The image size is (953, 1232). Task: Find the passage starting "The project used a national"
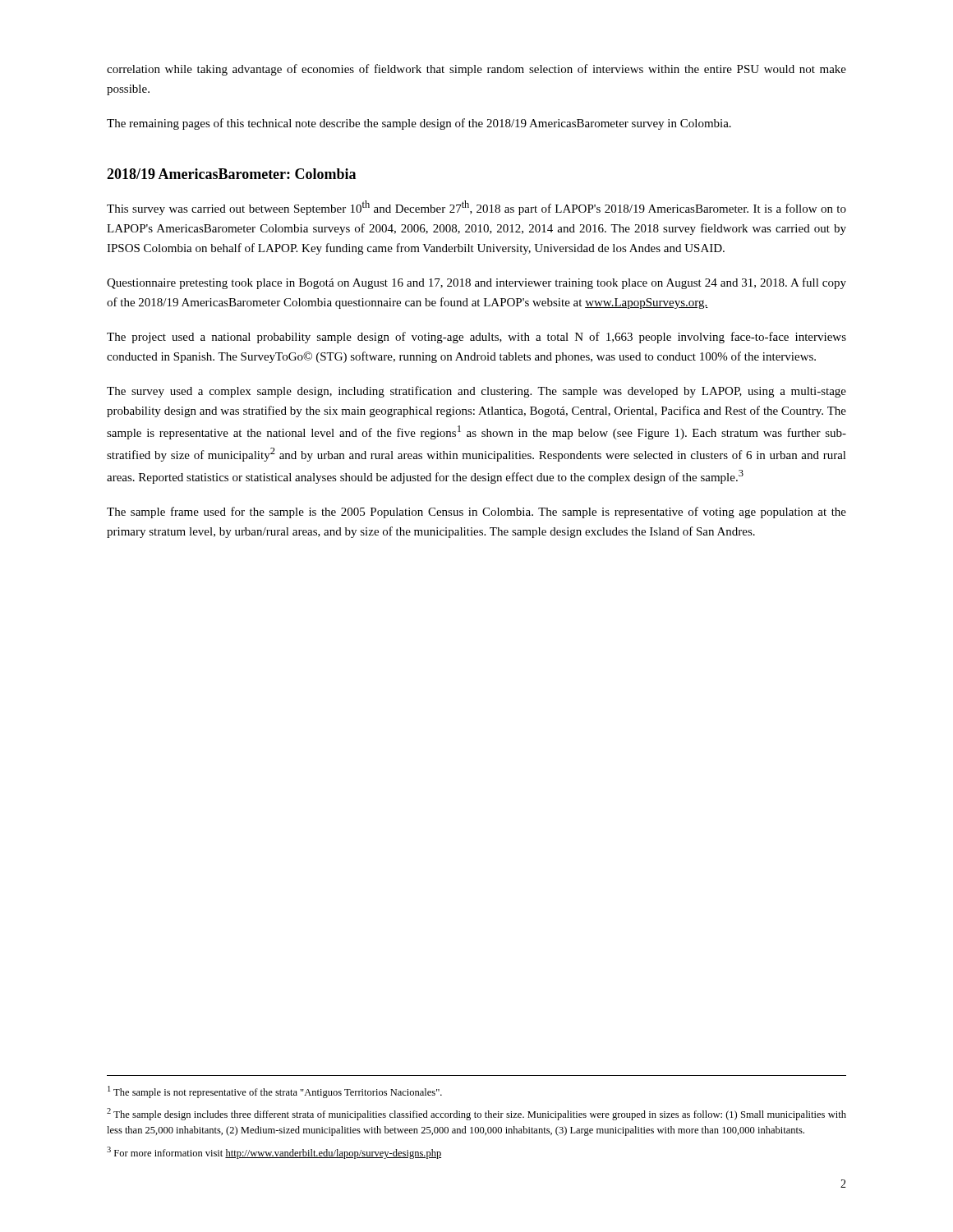pos(476,347)
